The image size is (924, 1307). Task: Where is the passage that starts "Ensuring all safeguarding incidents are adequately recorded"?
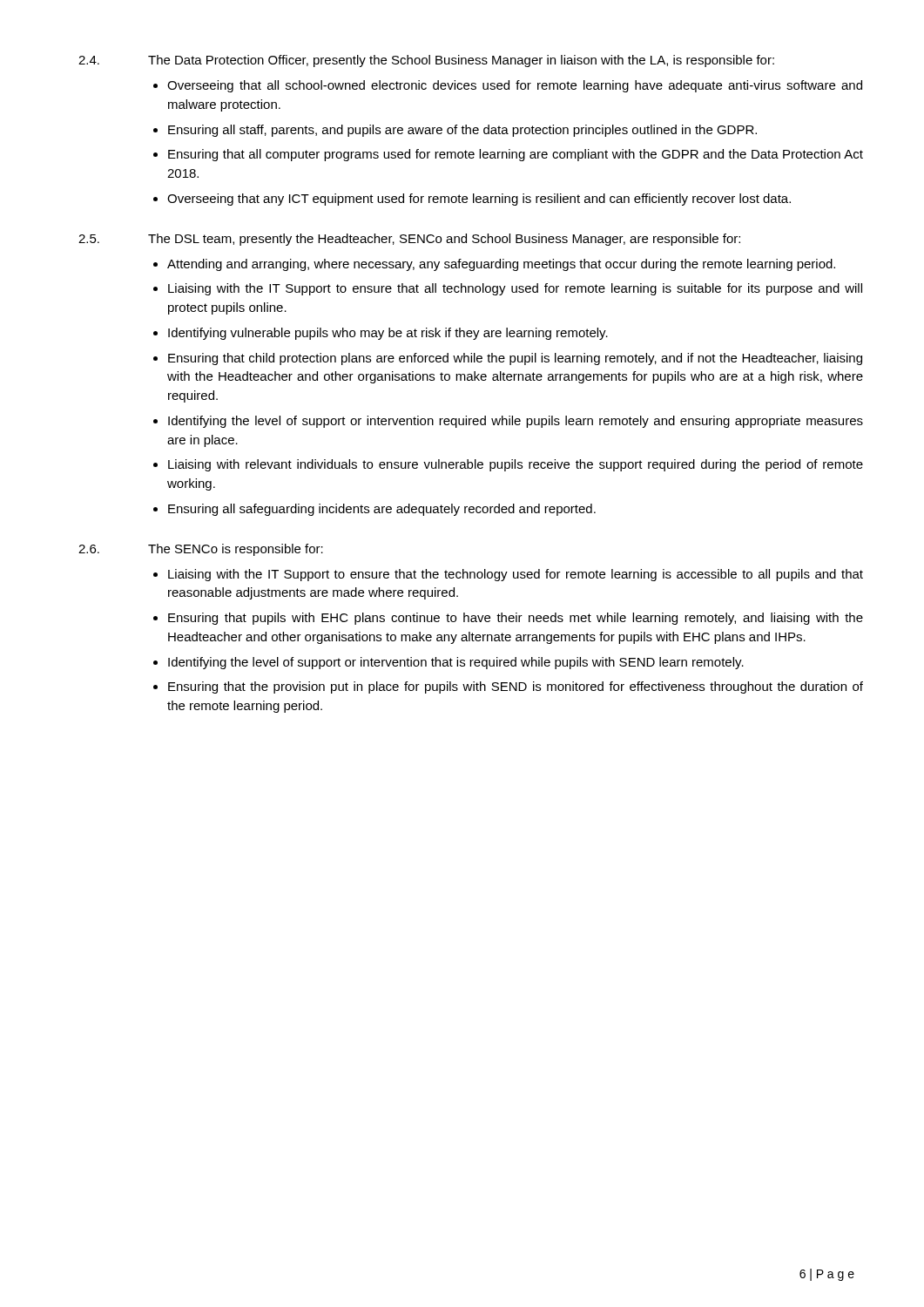point(382,508)
